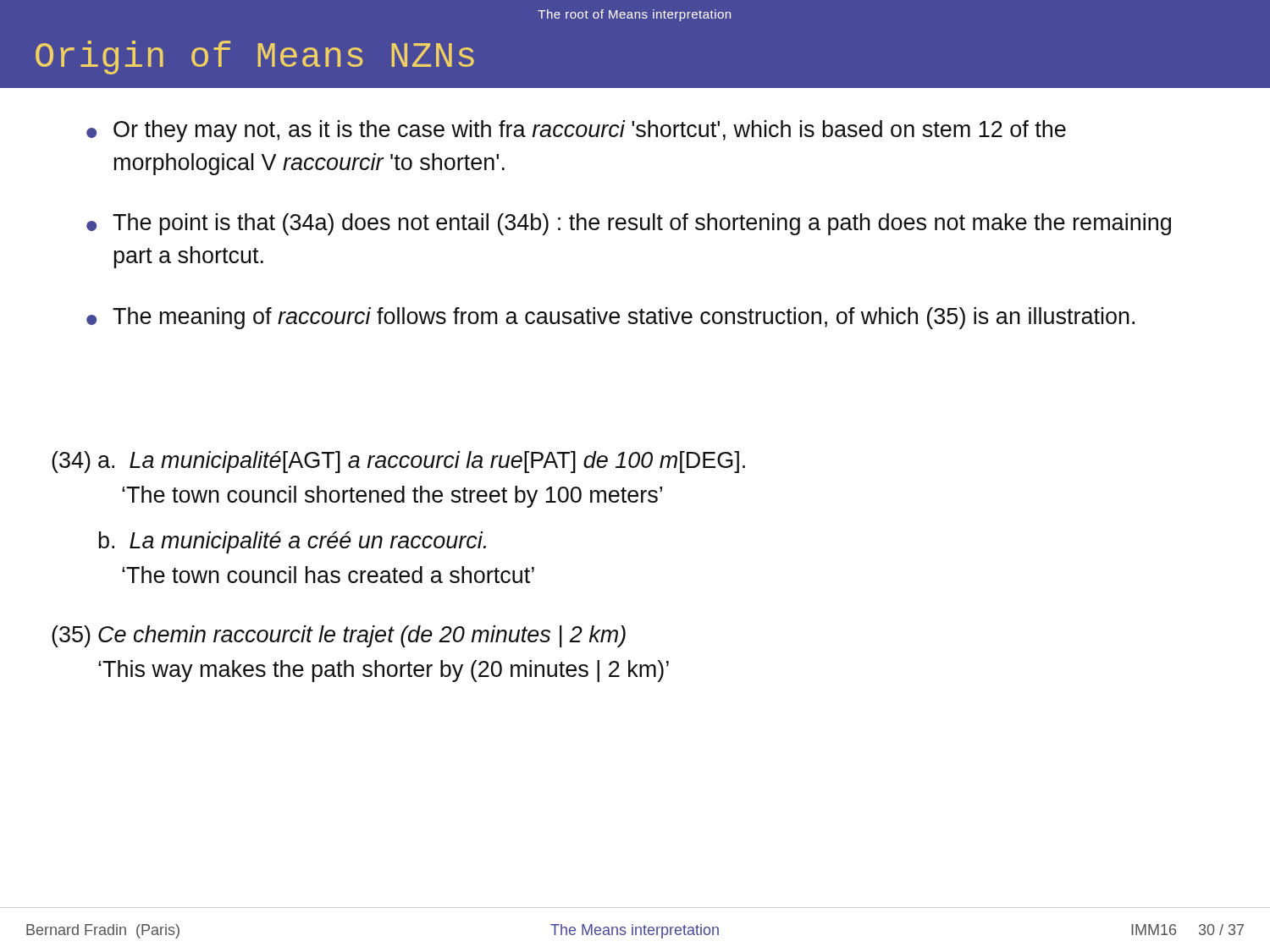Find the block on this page that starts "● The meaning of raccourci follows from"
This screenshot has width=1270, height=952.
point(635,318)
